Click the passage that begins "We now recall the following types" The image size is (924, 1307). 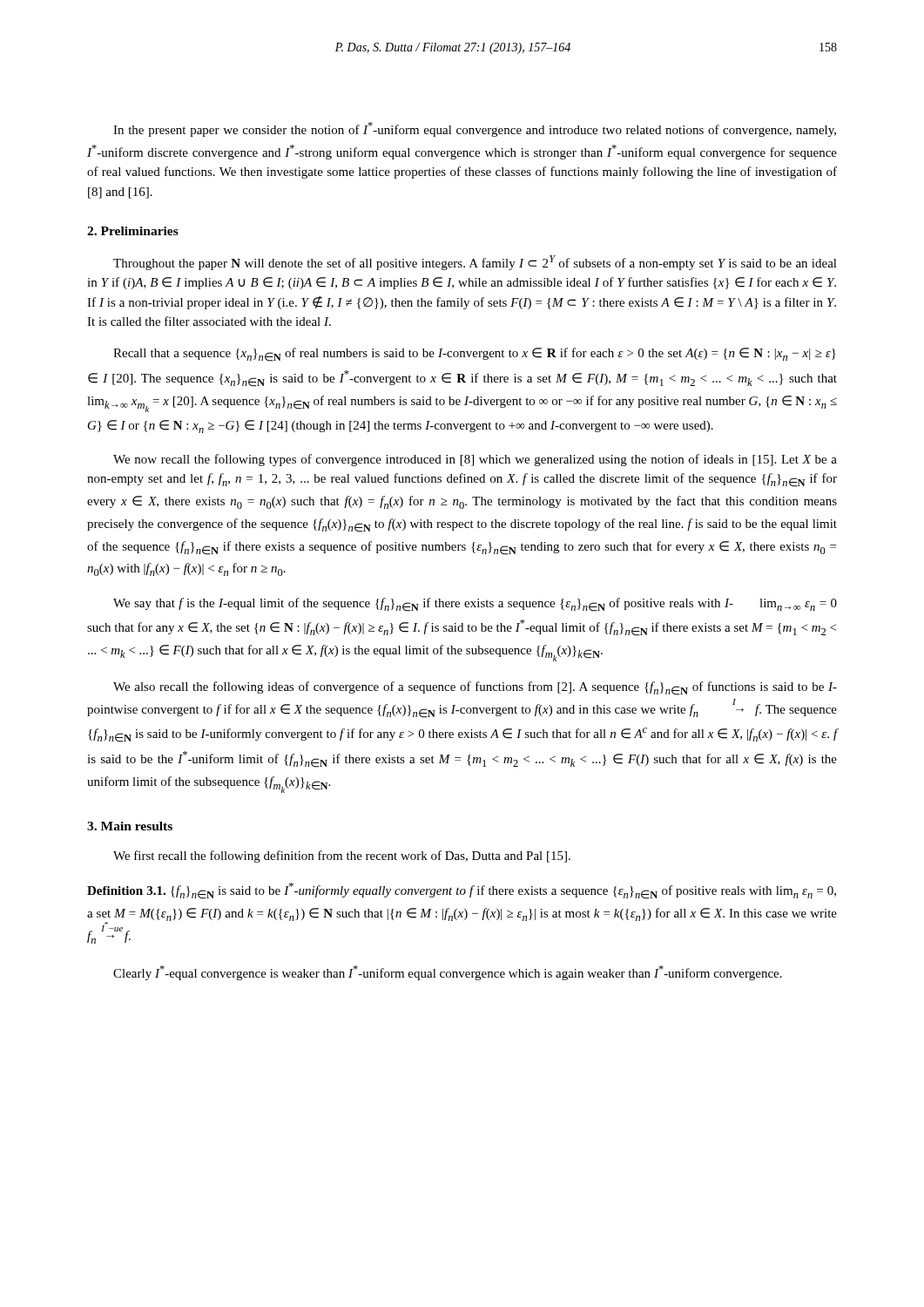click(x=462, y=516)
